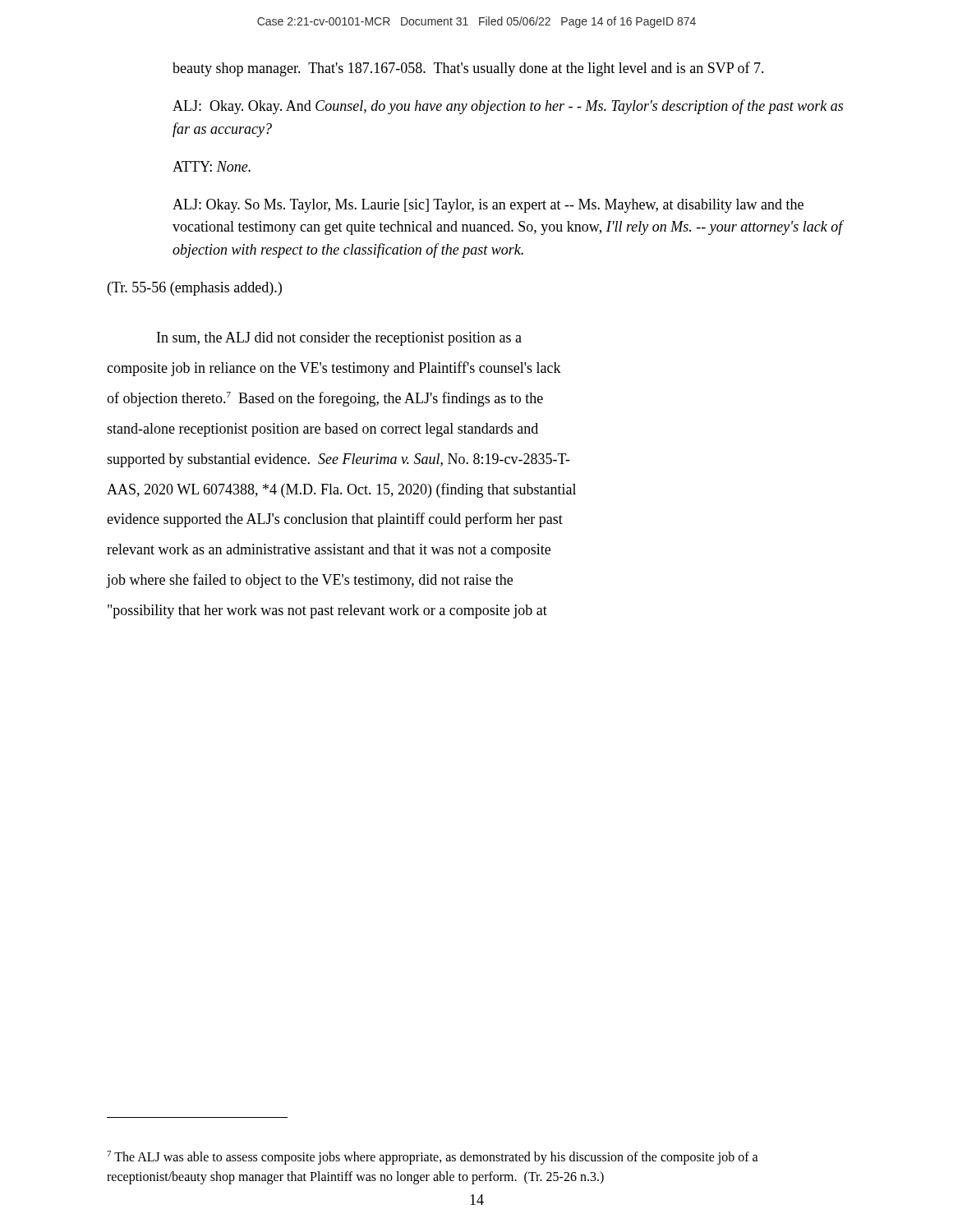Find the text block containing "In sum, the ALJ did not consider"
This screenshot has height=1232, width=953.
click(x=339, y=338)
